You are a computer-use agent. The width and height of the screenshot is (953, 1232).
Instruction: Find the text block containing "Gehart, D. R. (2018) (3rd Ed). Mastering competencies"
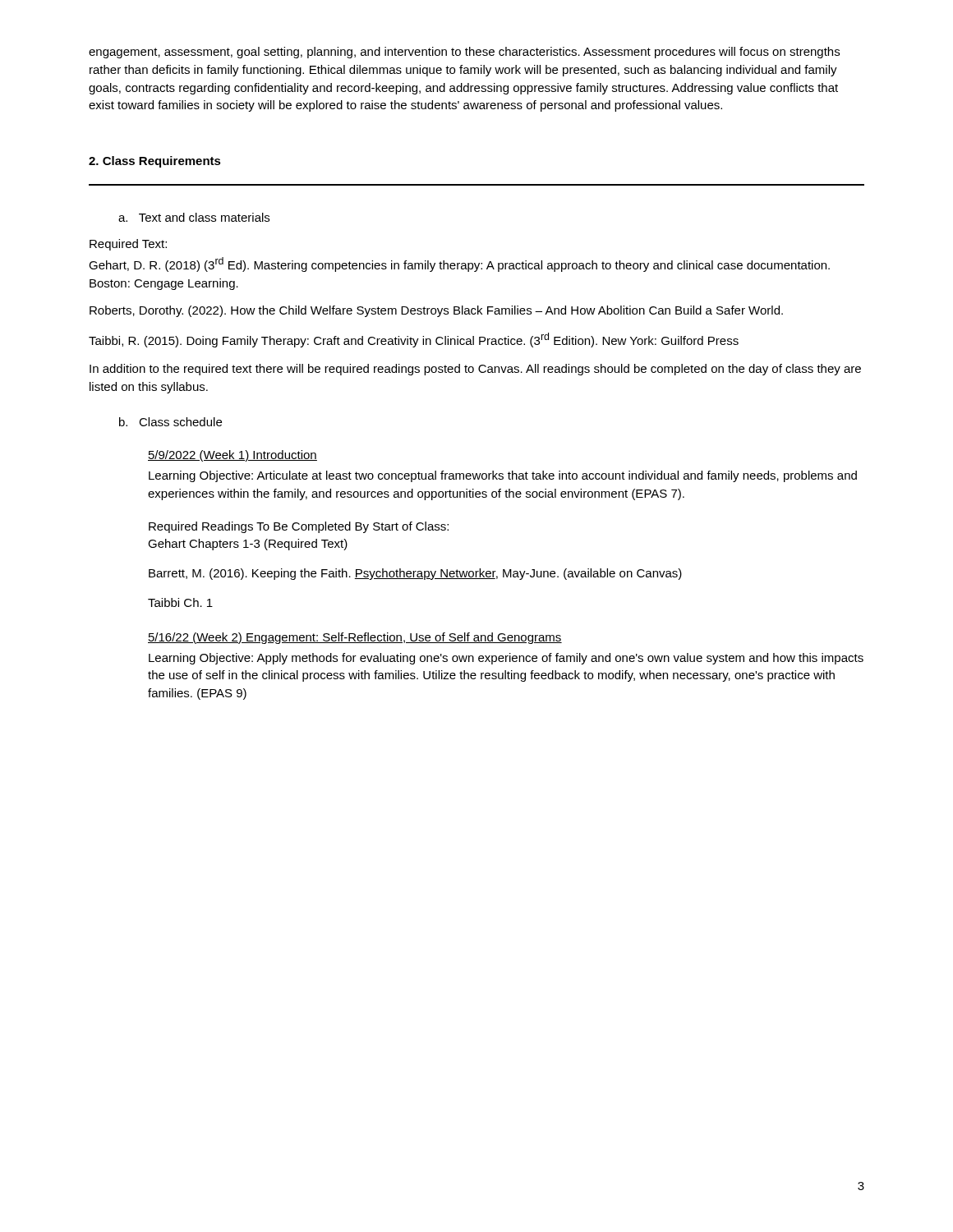coord(460,272)
